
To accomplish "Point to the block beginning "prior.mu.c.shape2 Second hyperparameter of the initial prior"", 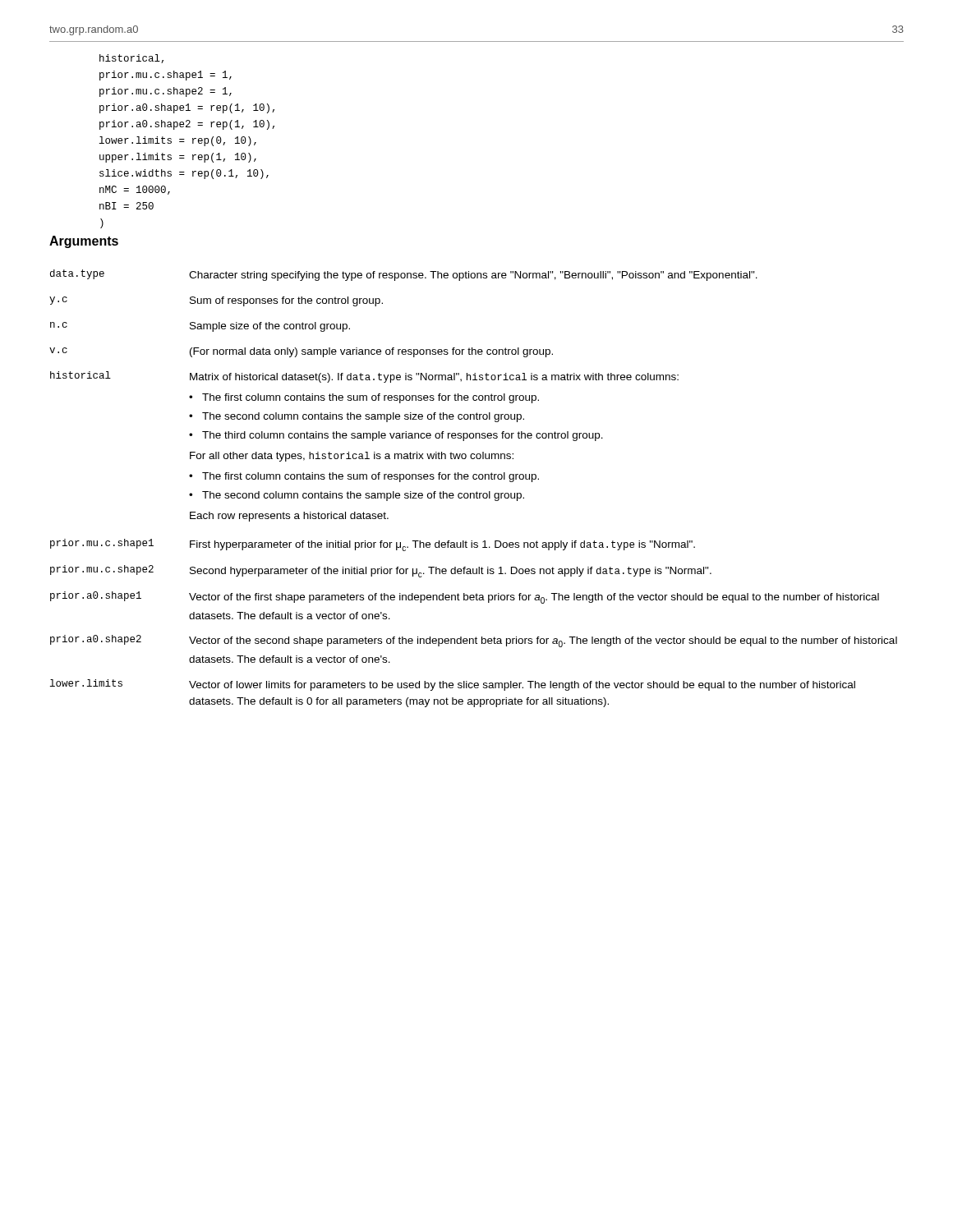I will (476, 572).
